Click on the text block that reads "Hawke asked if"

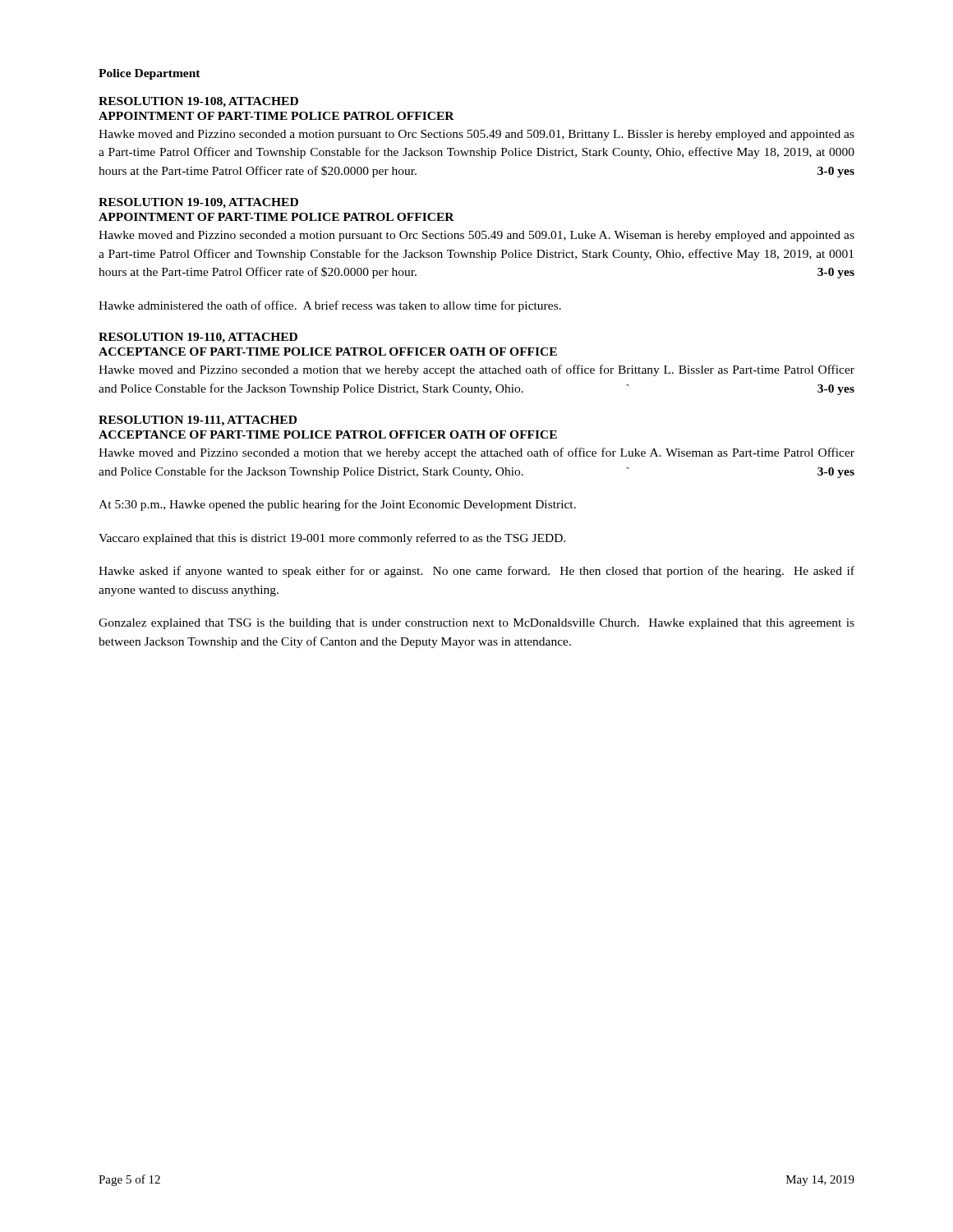click(476, 580)
